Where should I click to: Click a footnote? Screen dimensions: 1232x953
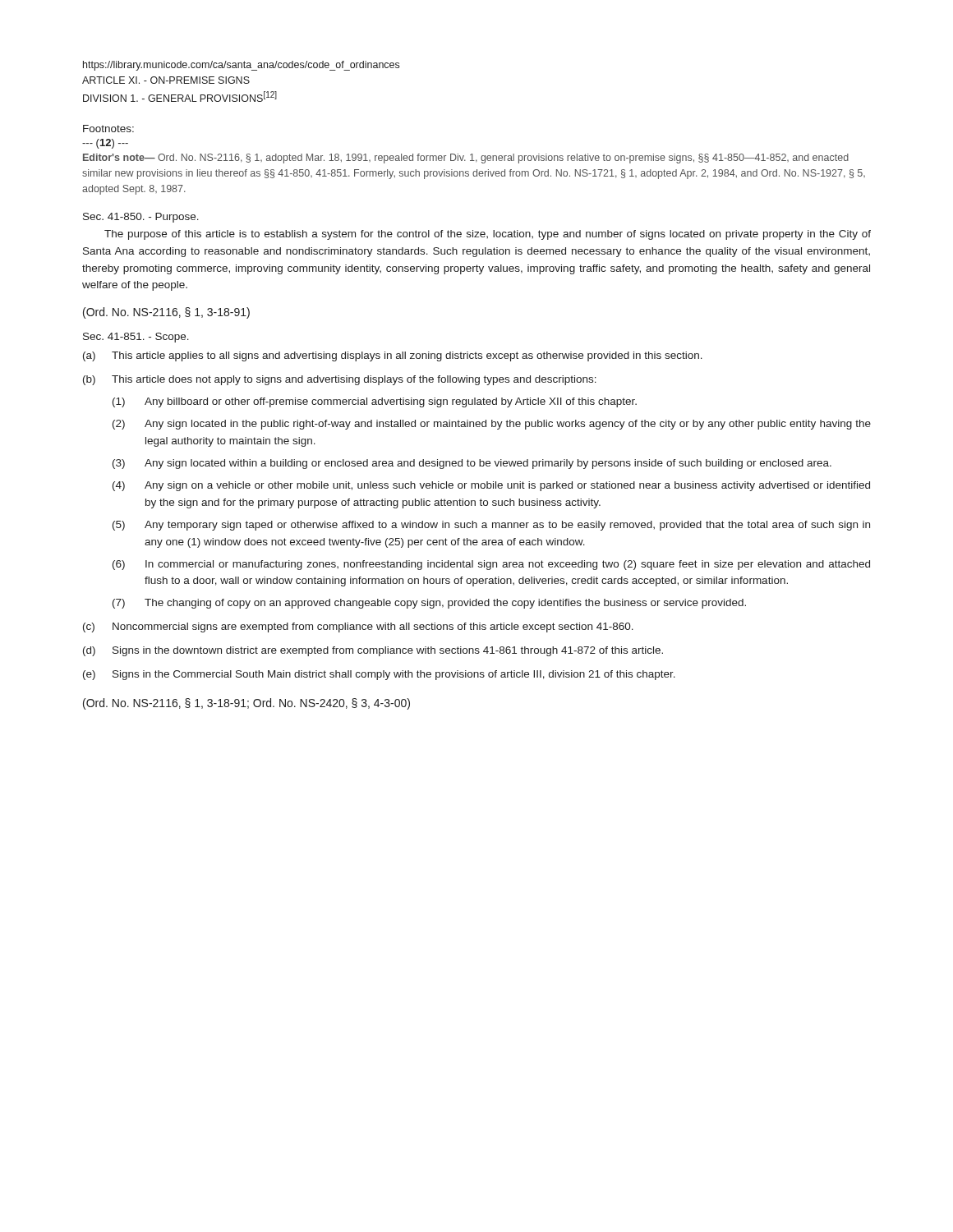(x=474, y=173)
